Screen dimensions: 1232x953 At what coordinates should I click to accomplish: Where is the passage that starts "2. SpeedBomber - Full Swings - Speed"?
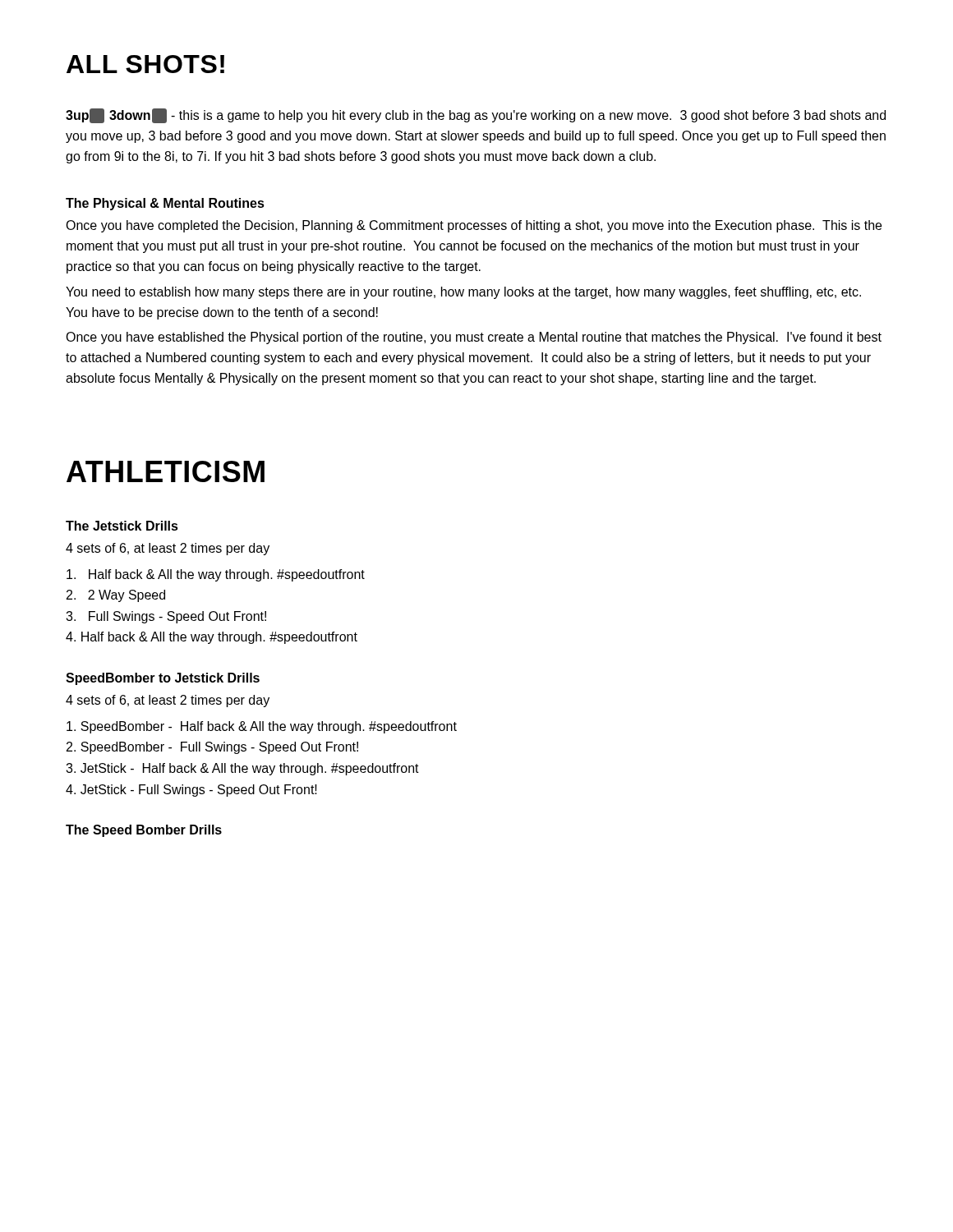pyautogui.click(x=213, y=747)
